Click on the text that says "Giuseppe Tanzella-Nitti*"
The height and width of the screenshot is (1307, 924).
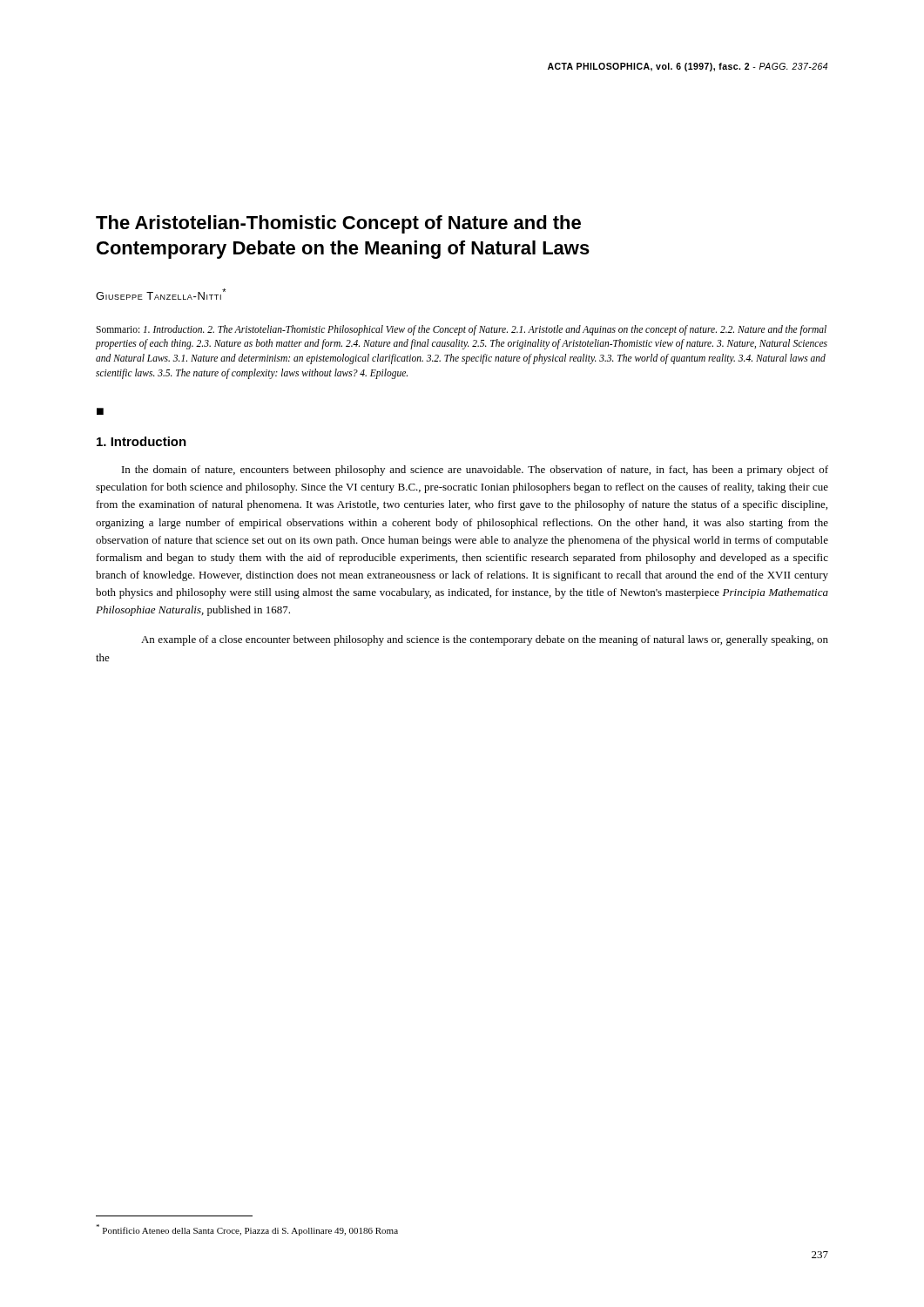point(161,295)
